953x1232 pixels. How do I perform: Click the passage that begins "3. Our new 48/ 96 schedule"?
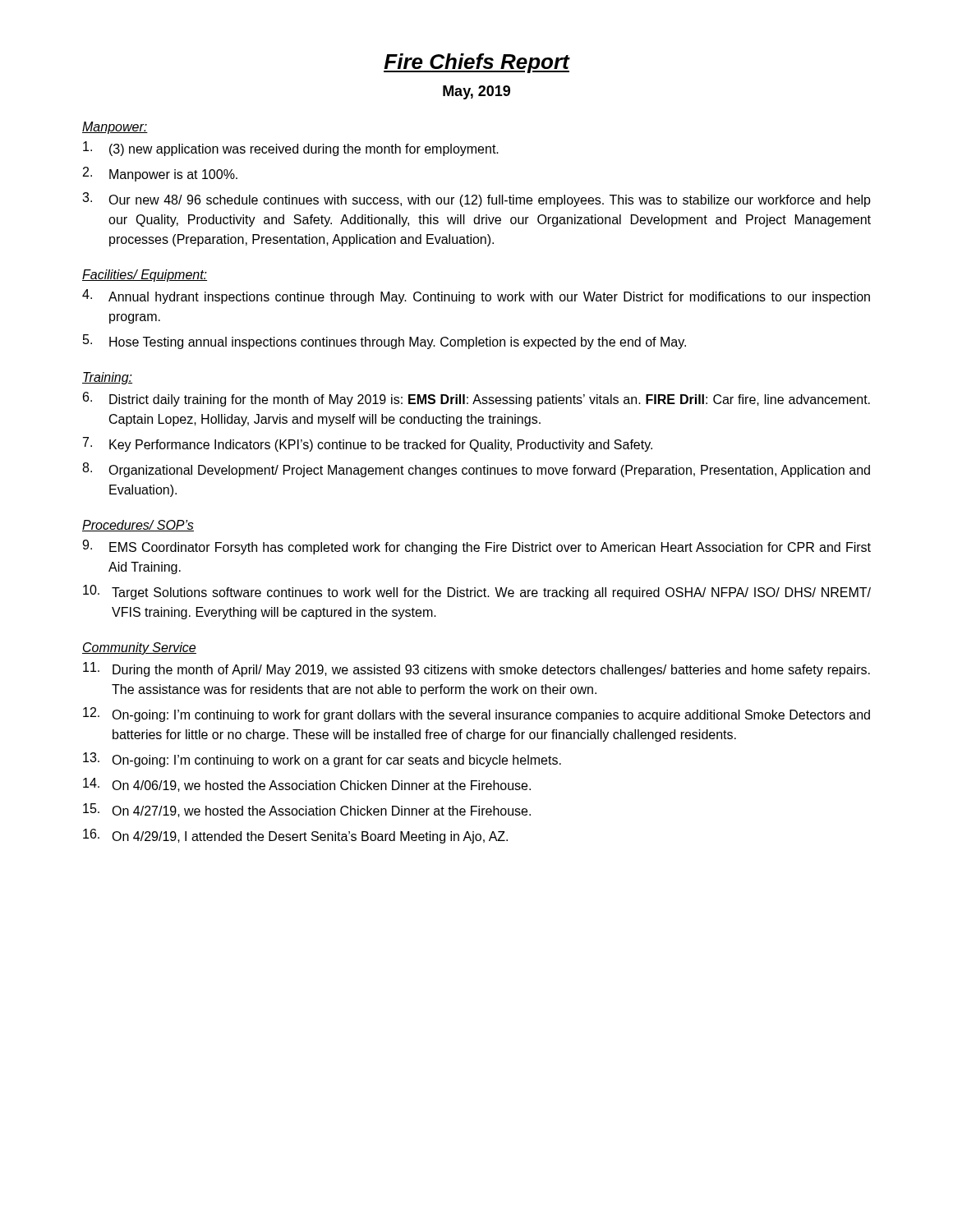tap(476, 220)
